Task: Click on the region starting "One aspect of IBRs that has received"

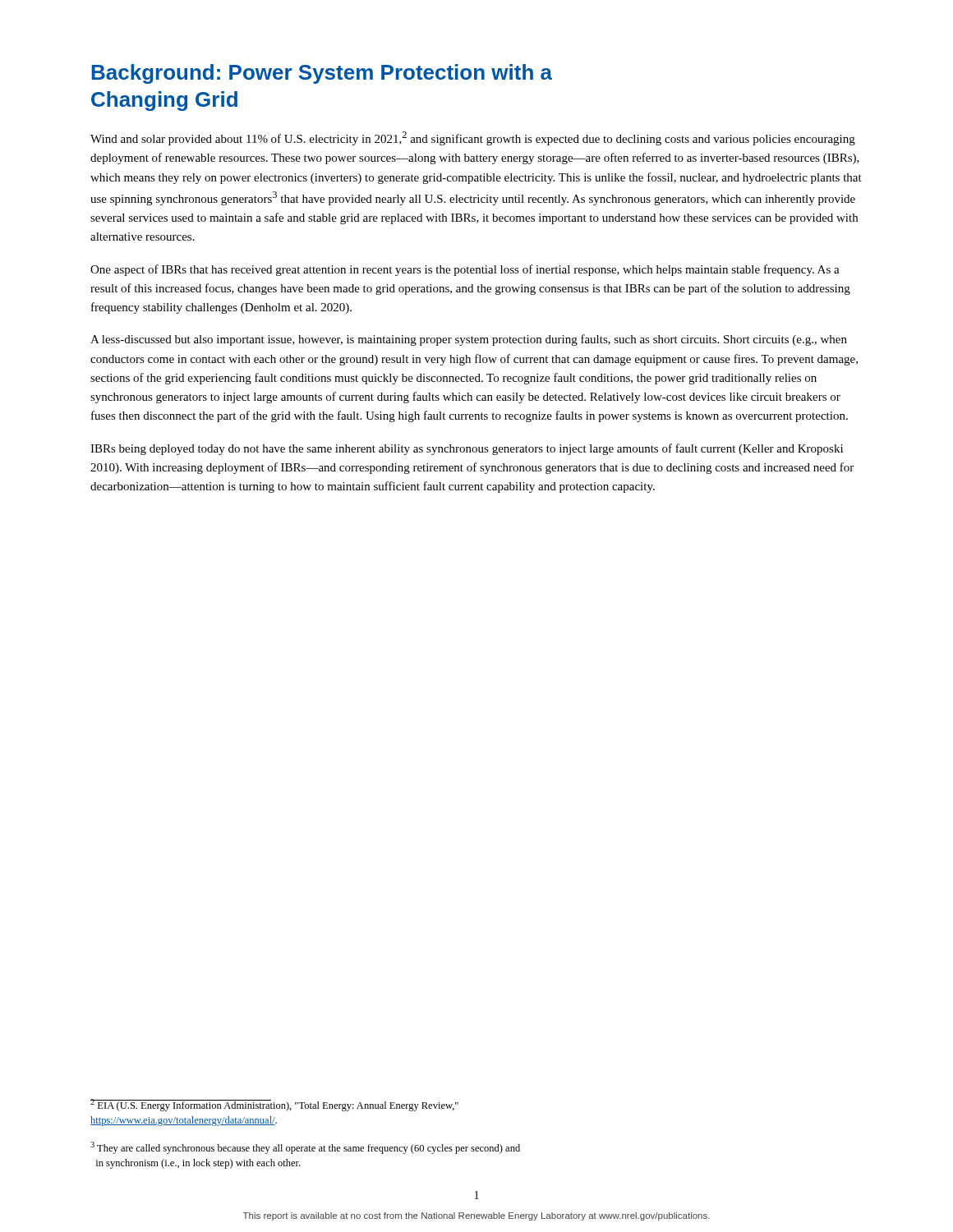Action: [x=476, y=289]
